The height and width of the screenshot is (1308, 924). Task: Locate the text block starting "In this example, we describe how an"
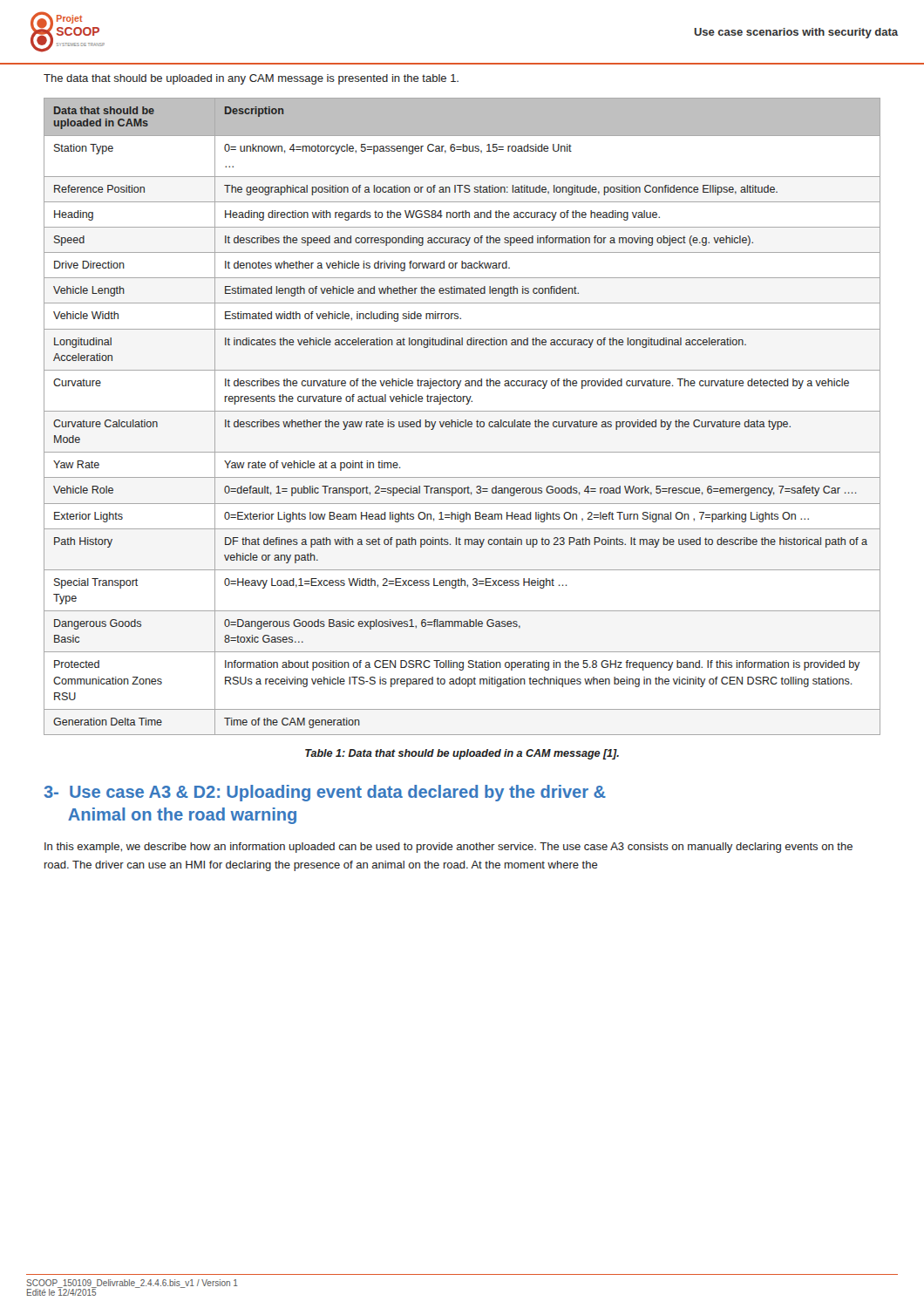448,855
